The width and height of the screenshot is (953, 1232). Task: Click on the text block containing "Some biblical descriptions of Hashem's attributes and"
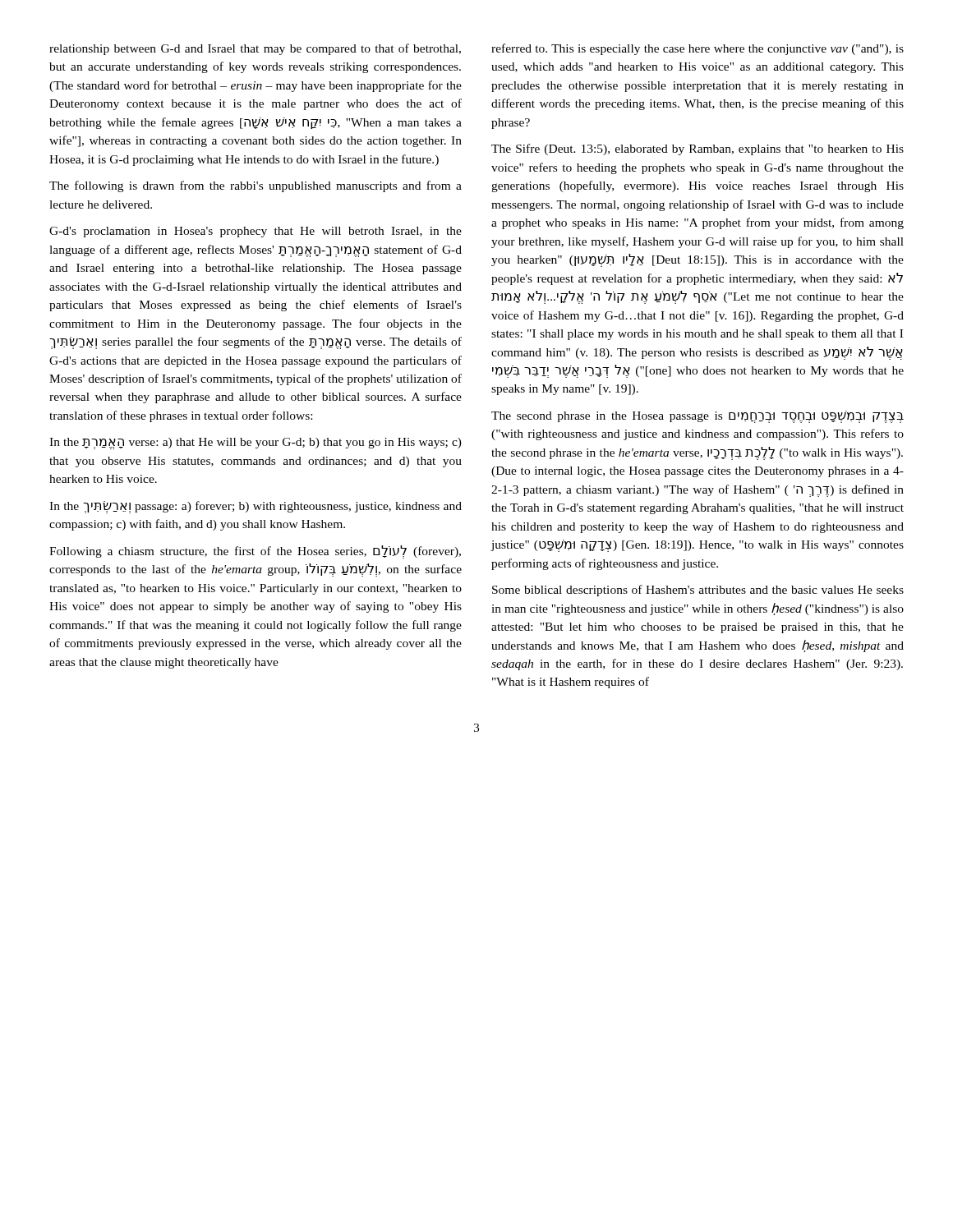click(x=698, y=636)
